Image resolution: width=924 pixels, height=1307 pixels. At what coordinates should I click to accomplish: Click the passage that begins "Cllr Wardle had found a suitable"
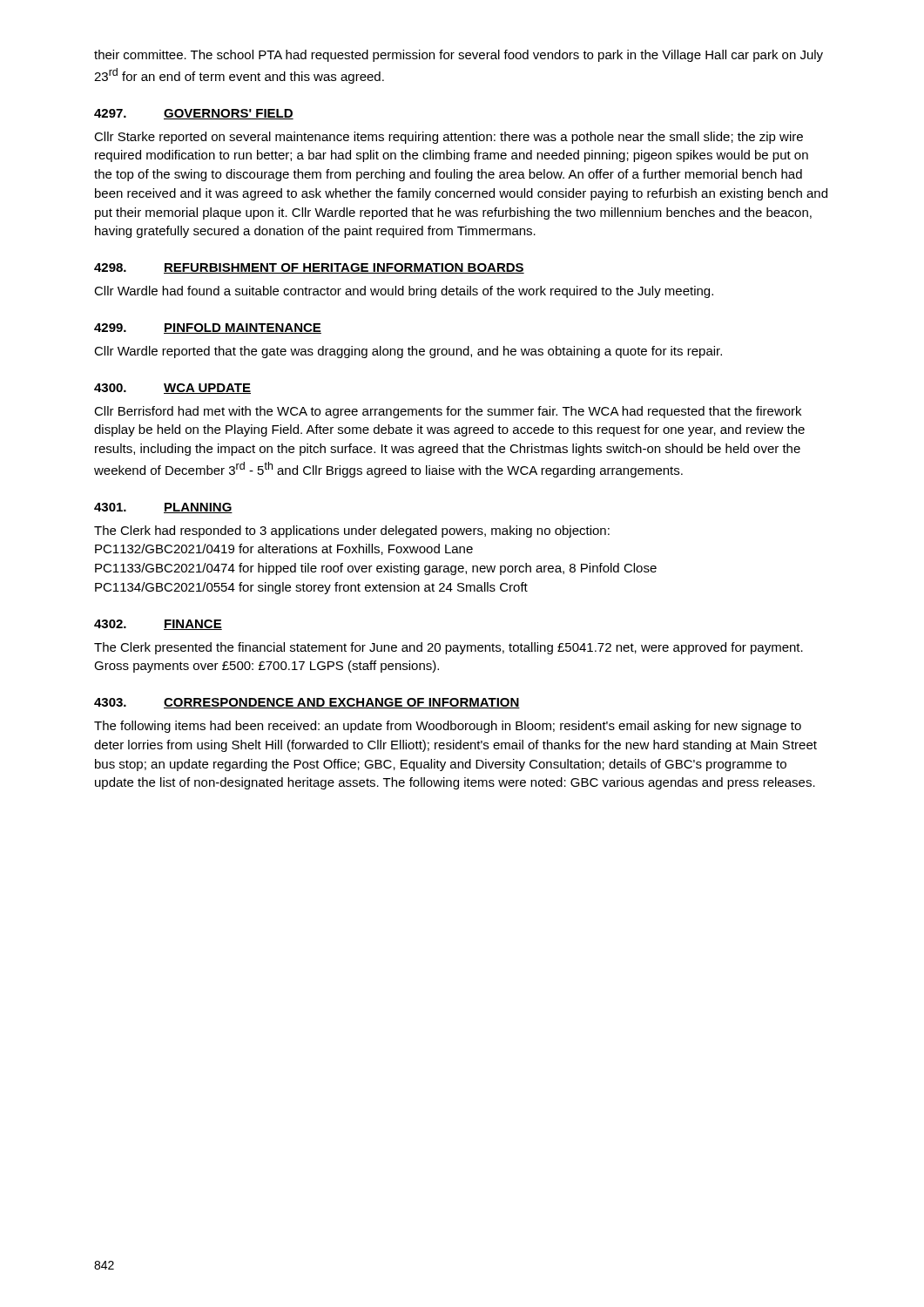(462, 291)
